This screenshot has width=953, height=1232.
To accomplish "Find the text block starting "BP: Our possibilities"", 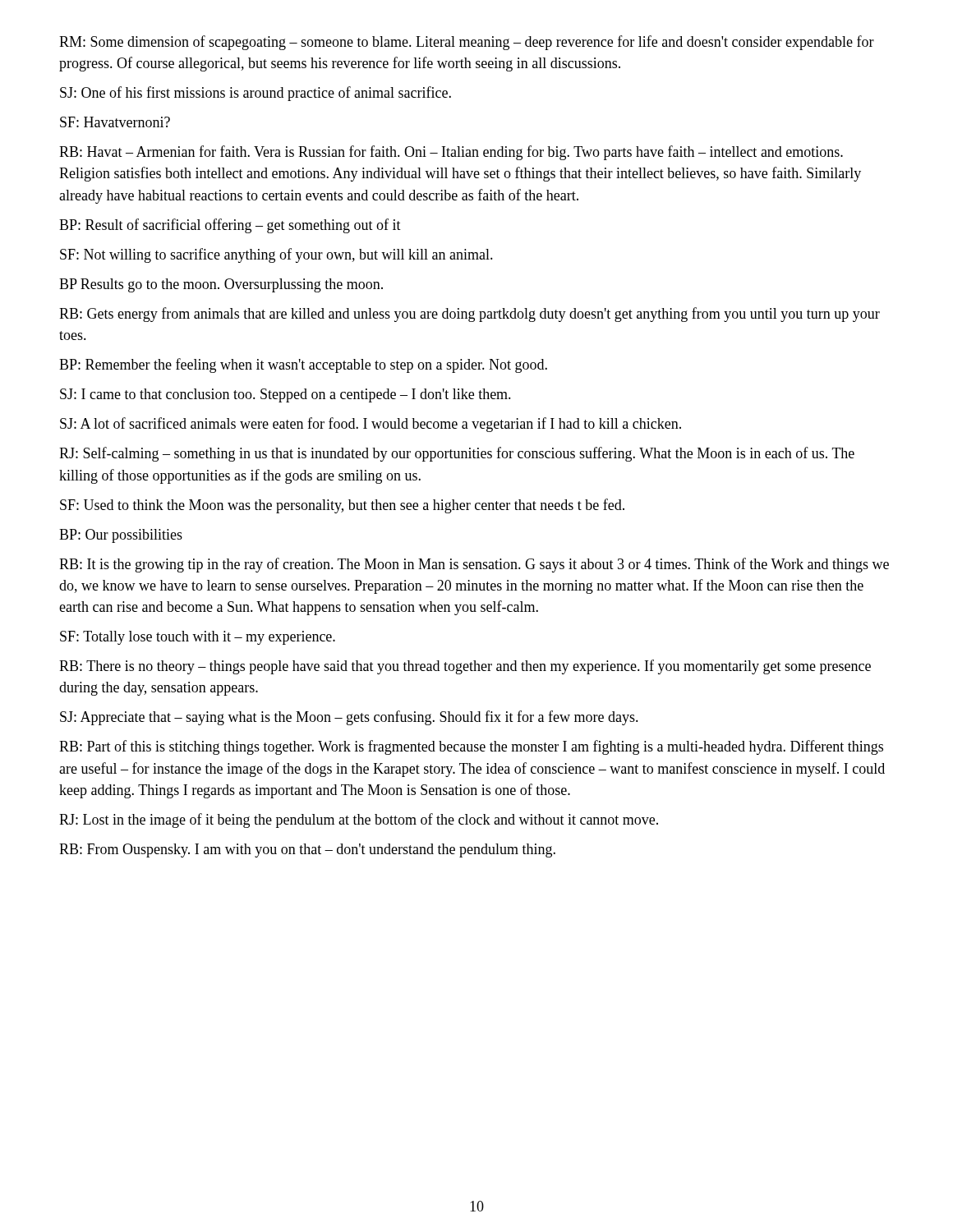I will pyautogui.click(x=121, y=534).
